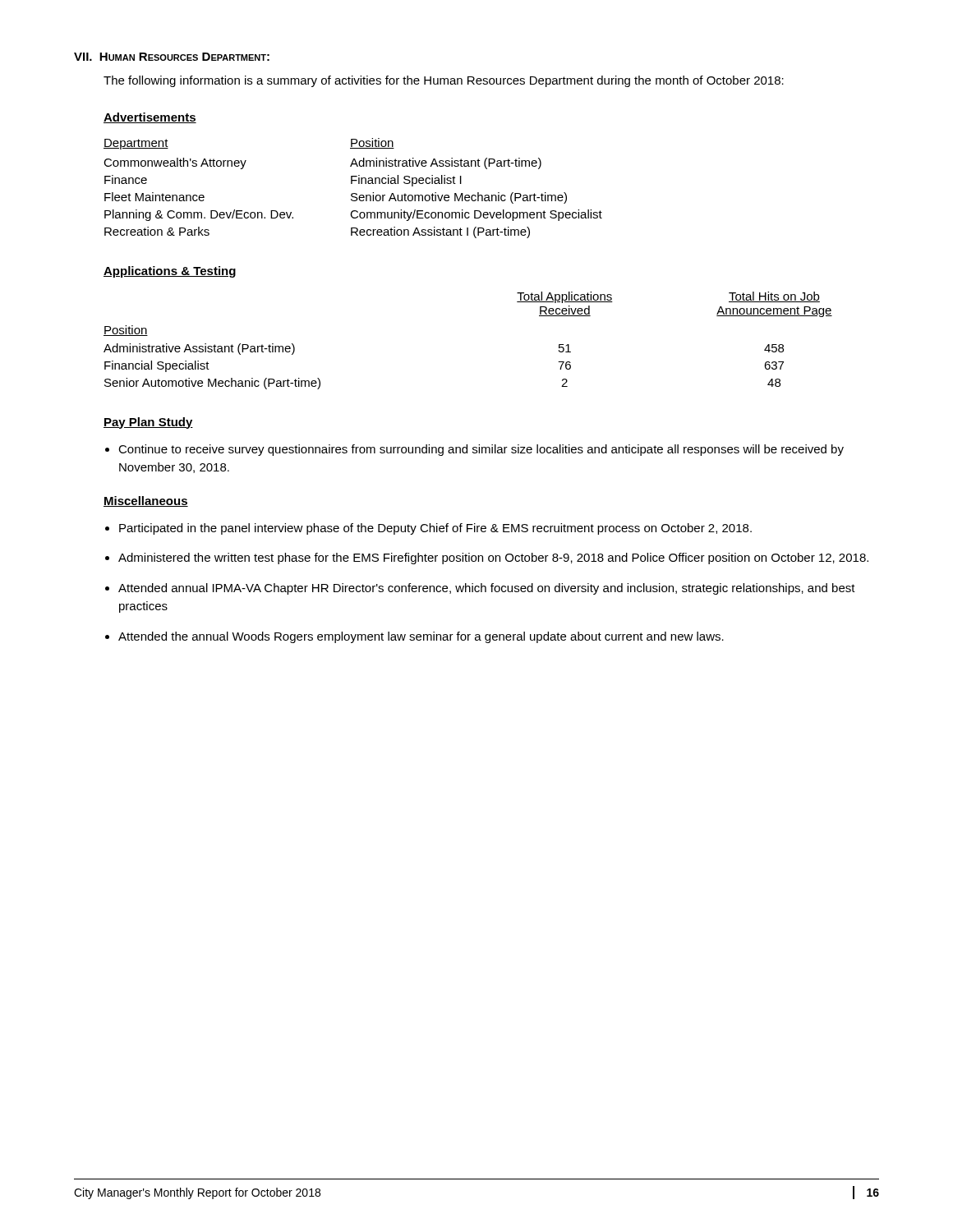Locate the block of text that opens with "The following information is a summary of"
Screen dimensions: 1232x953
[x=444, y=80]
